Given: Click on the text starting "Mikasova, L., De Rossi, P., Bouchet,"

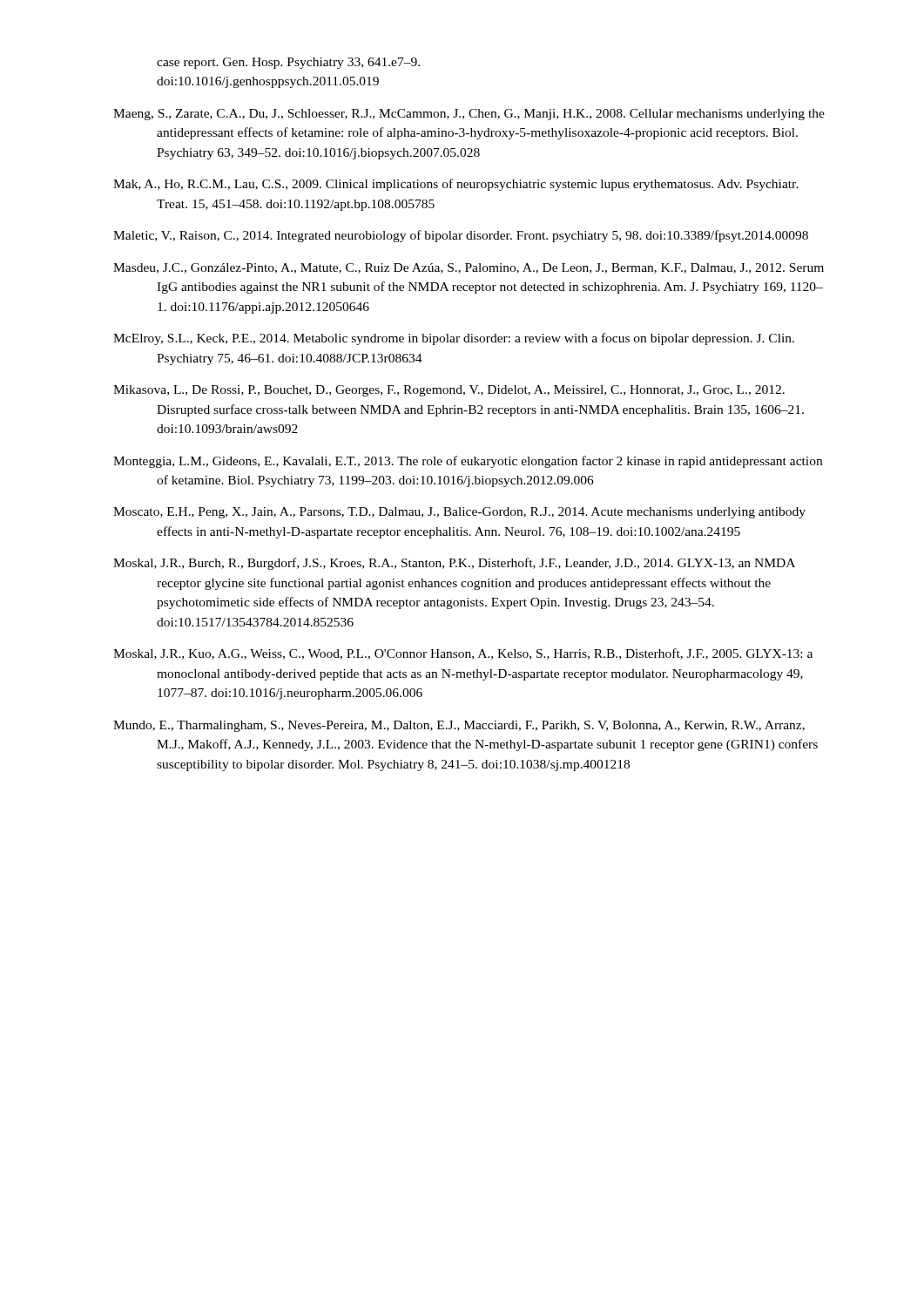Looking at the screenshot, I should [x=459, y=409].
